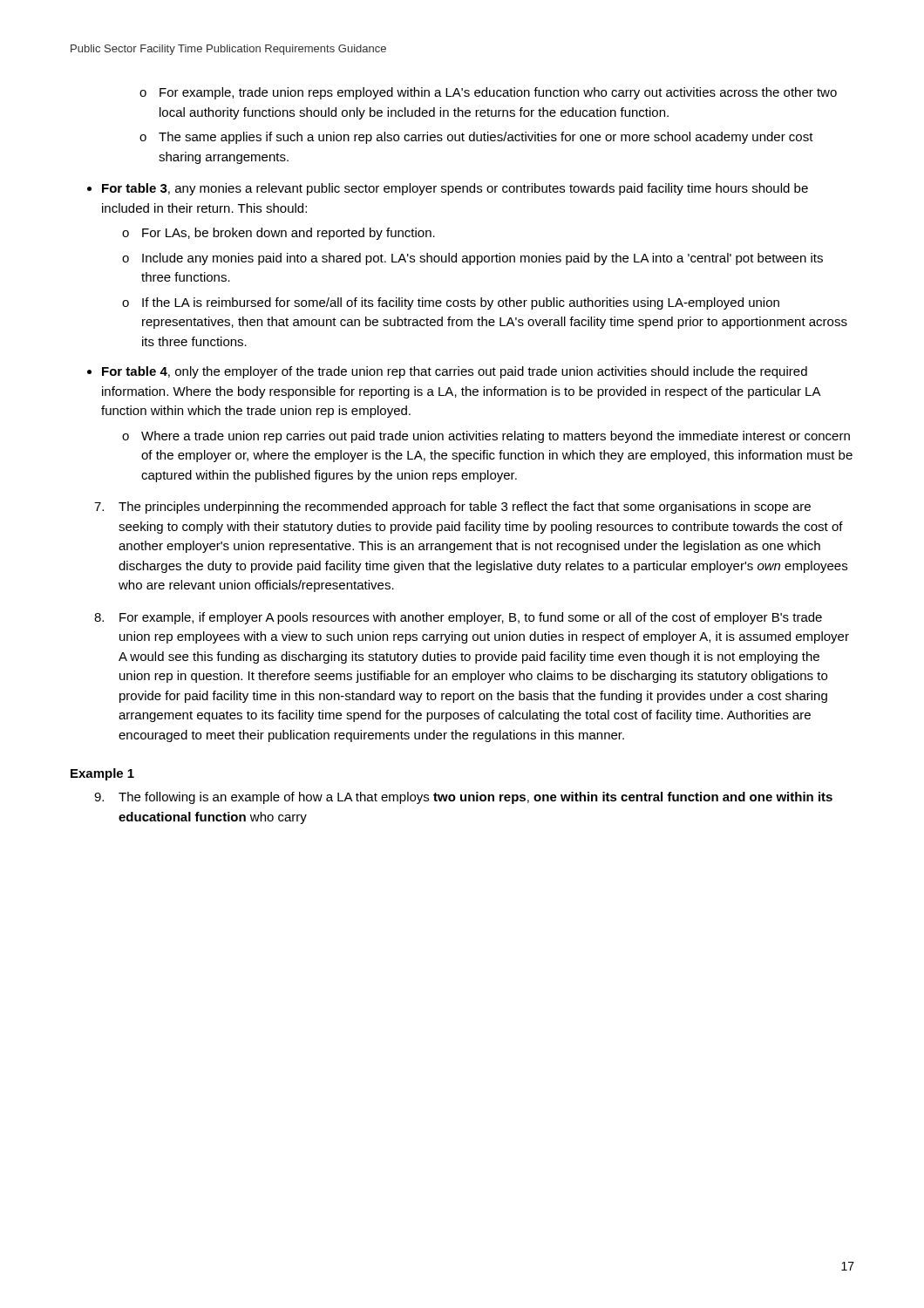Navigate to the region starting "Where a trade union"
The height and width of the screenshot is (1308, 924).
click(497, 455)
